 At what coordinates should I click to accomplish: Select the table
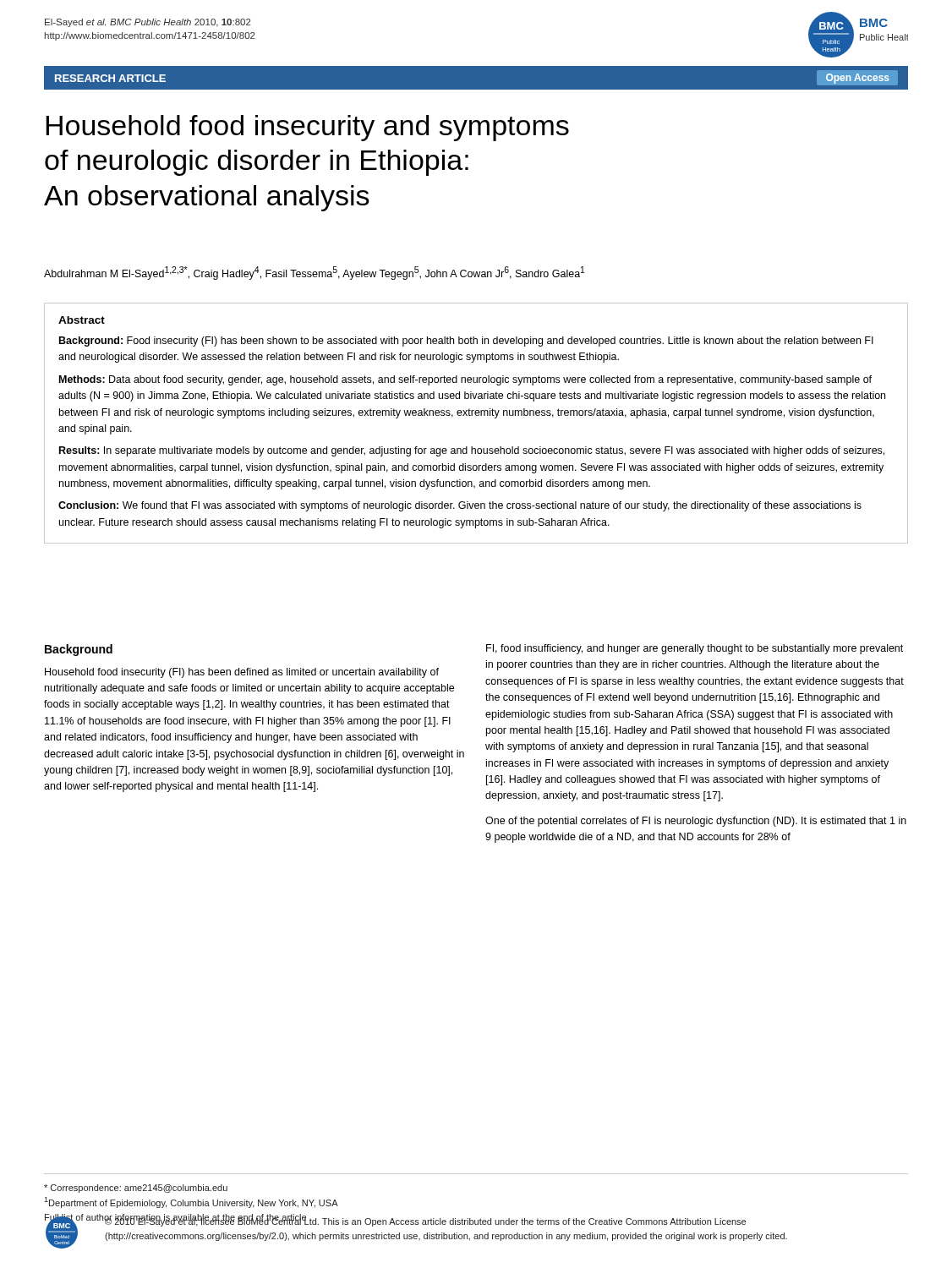(476, 423)
